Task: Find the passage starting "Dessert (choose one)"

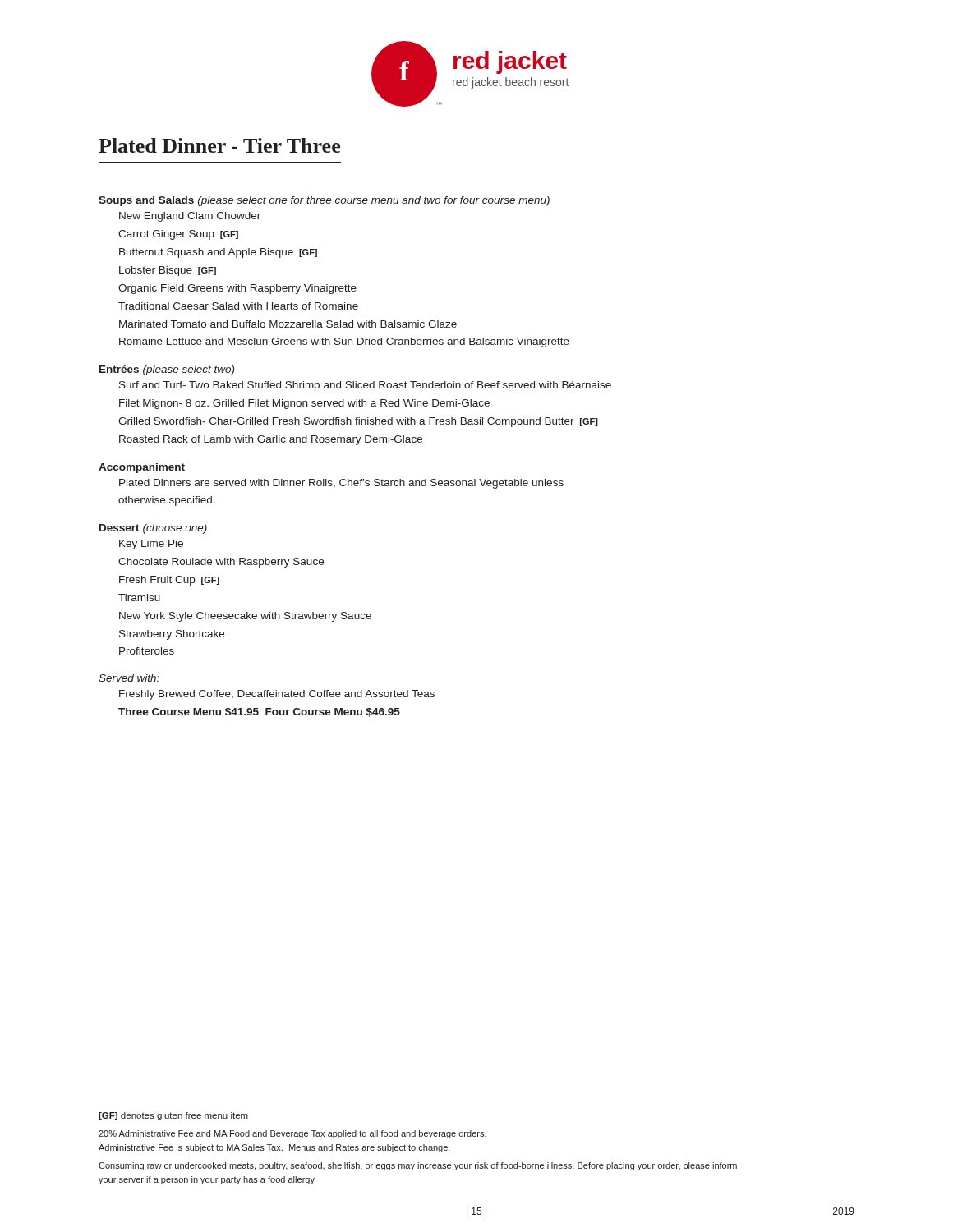Action: (x=153, y=527)
